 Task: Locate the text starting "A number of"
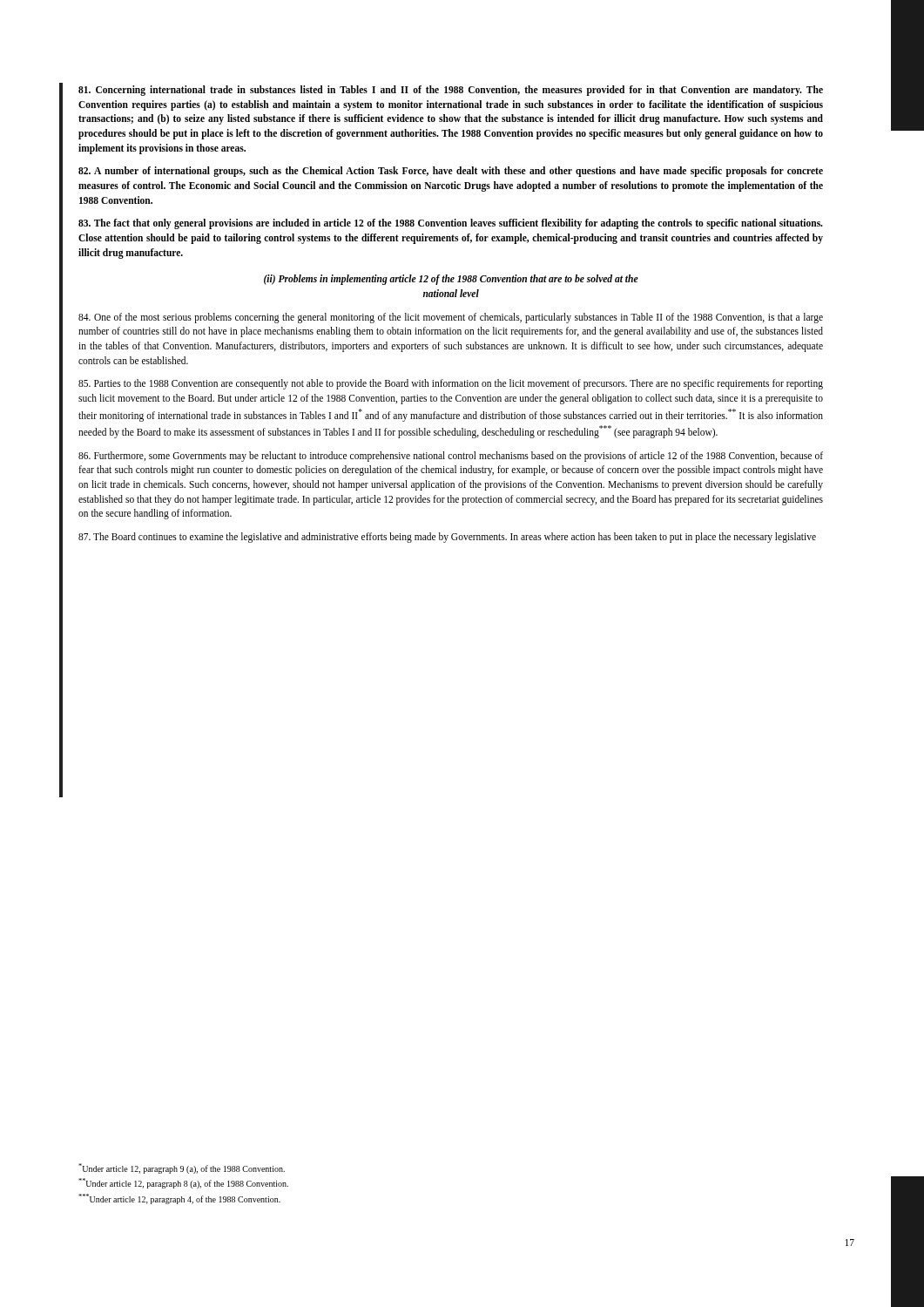tap(451, 186)
